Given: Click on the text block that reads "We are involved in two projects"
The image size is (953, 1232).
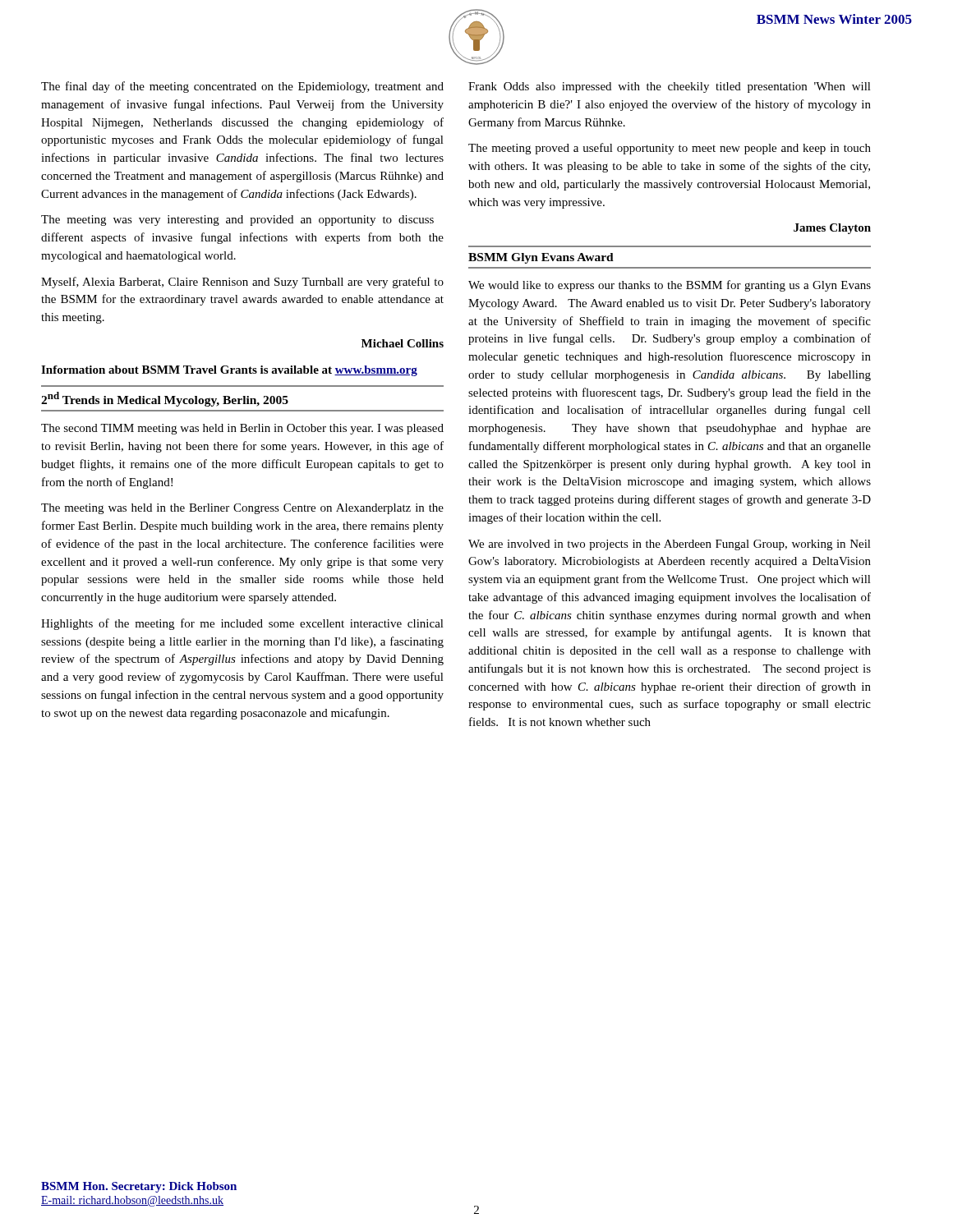Looking at the screenshot, I should tap(670, 633).
